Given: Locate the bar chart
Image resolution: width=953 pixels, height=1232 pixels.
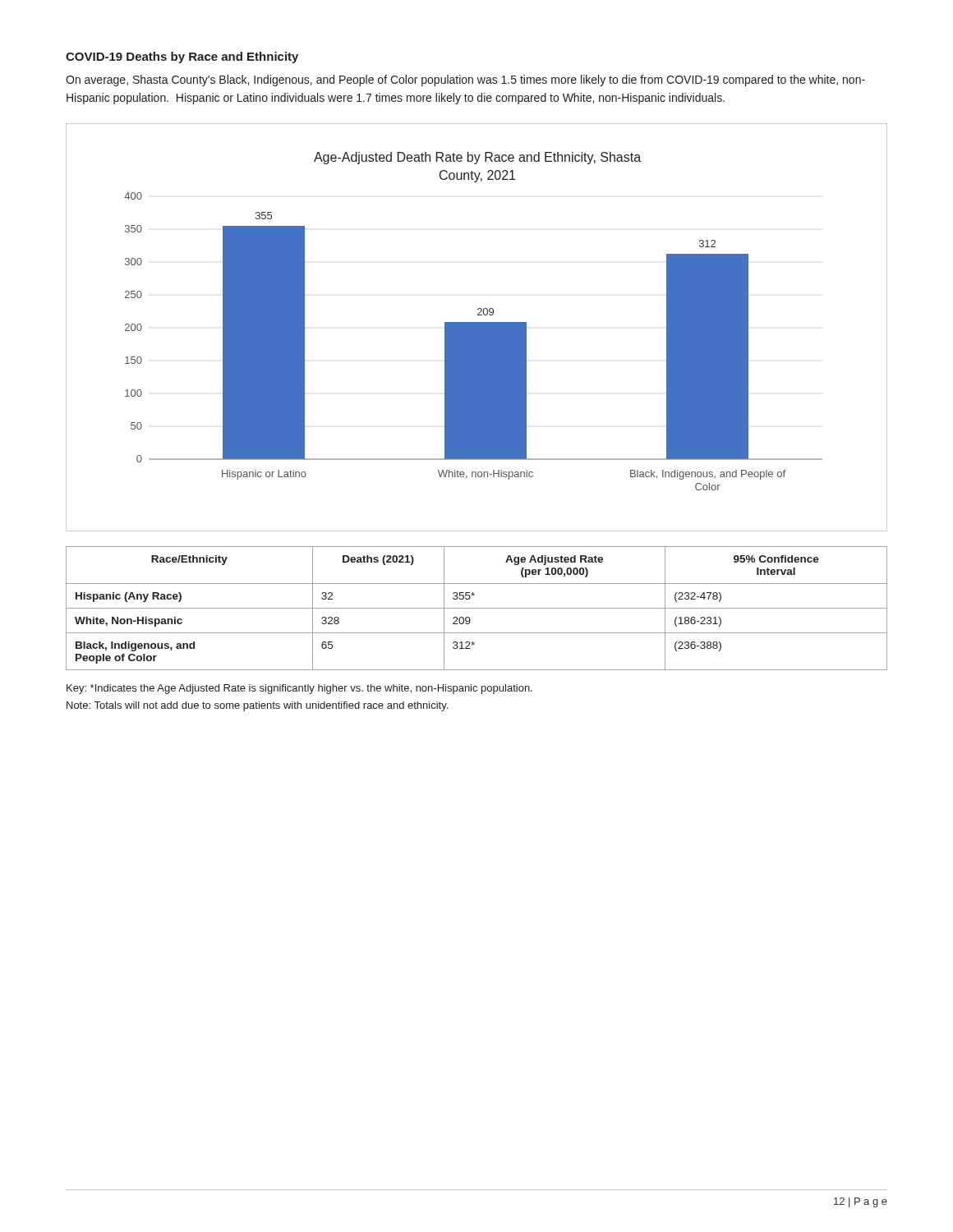Looking at the screenshot, I should (476, 328).
